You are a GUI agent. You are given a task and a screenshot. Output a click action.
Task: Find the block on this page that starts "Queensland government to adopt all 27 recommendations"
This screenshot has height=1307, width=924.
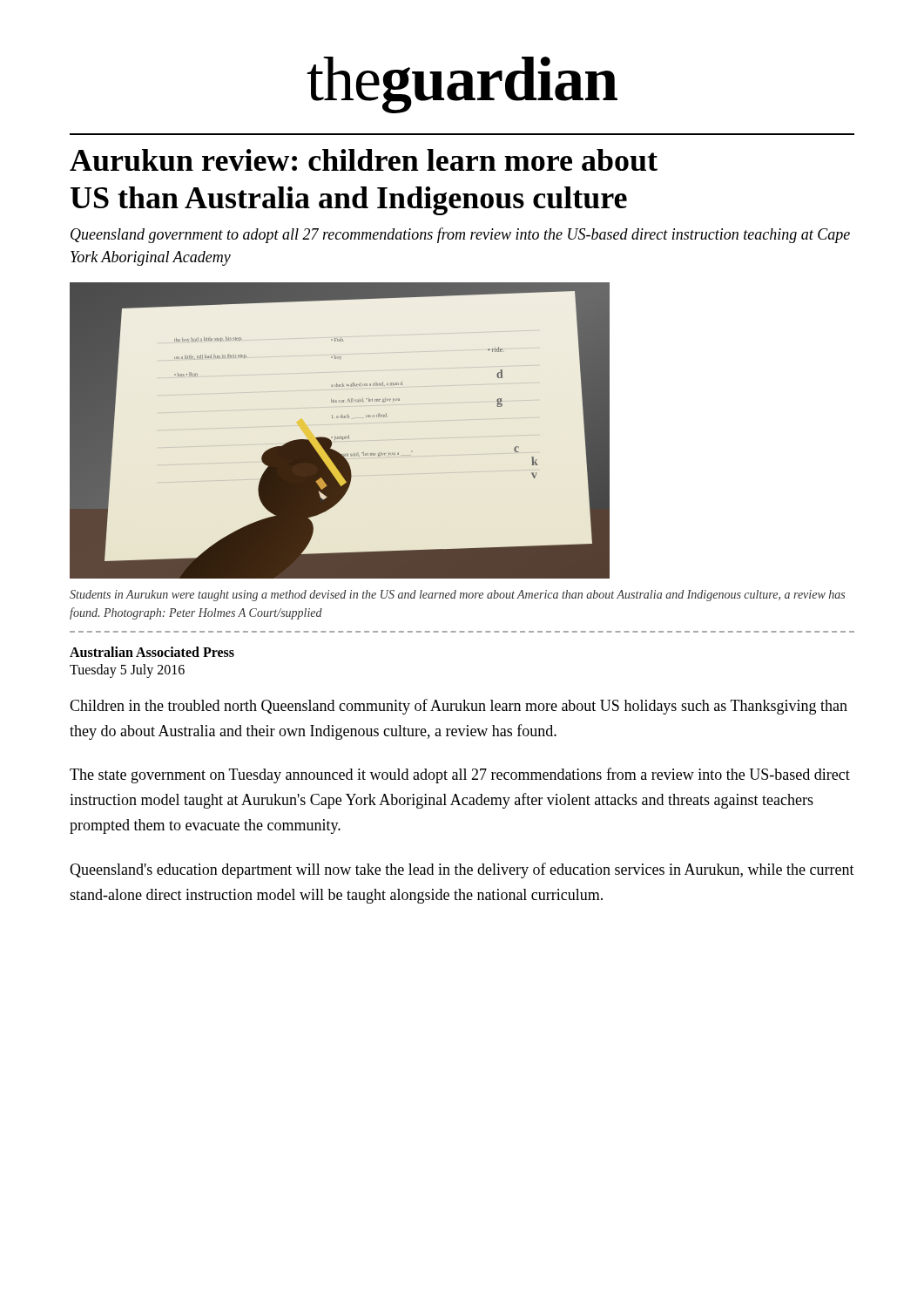tap(462, 246)
